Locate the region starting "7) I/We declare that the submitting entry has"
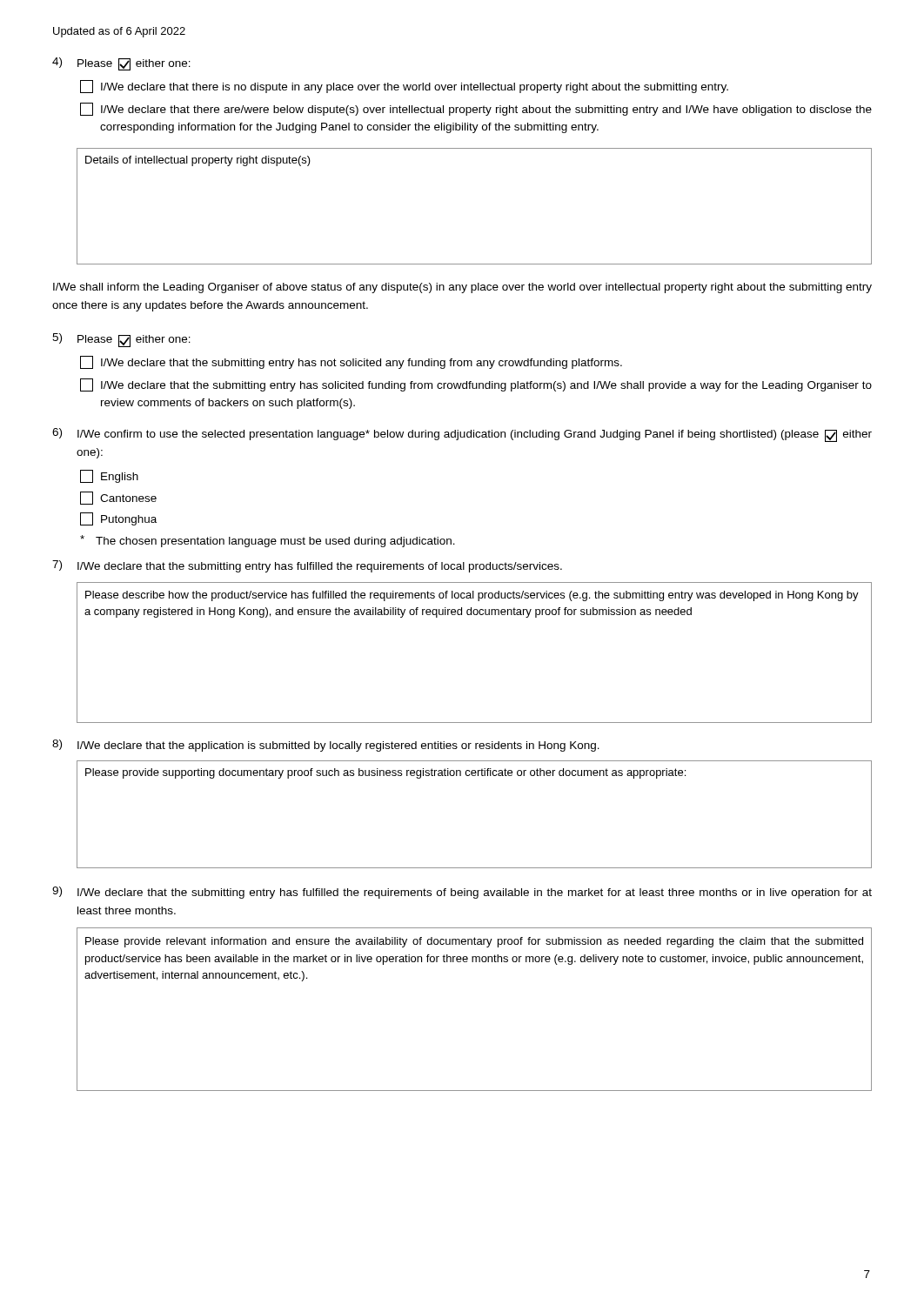 462,567
